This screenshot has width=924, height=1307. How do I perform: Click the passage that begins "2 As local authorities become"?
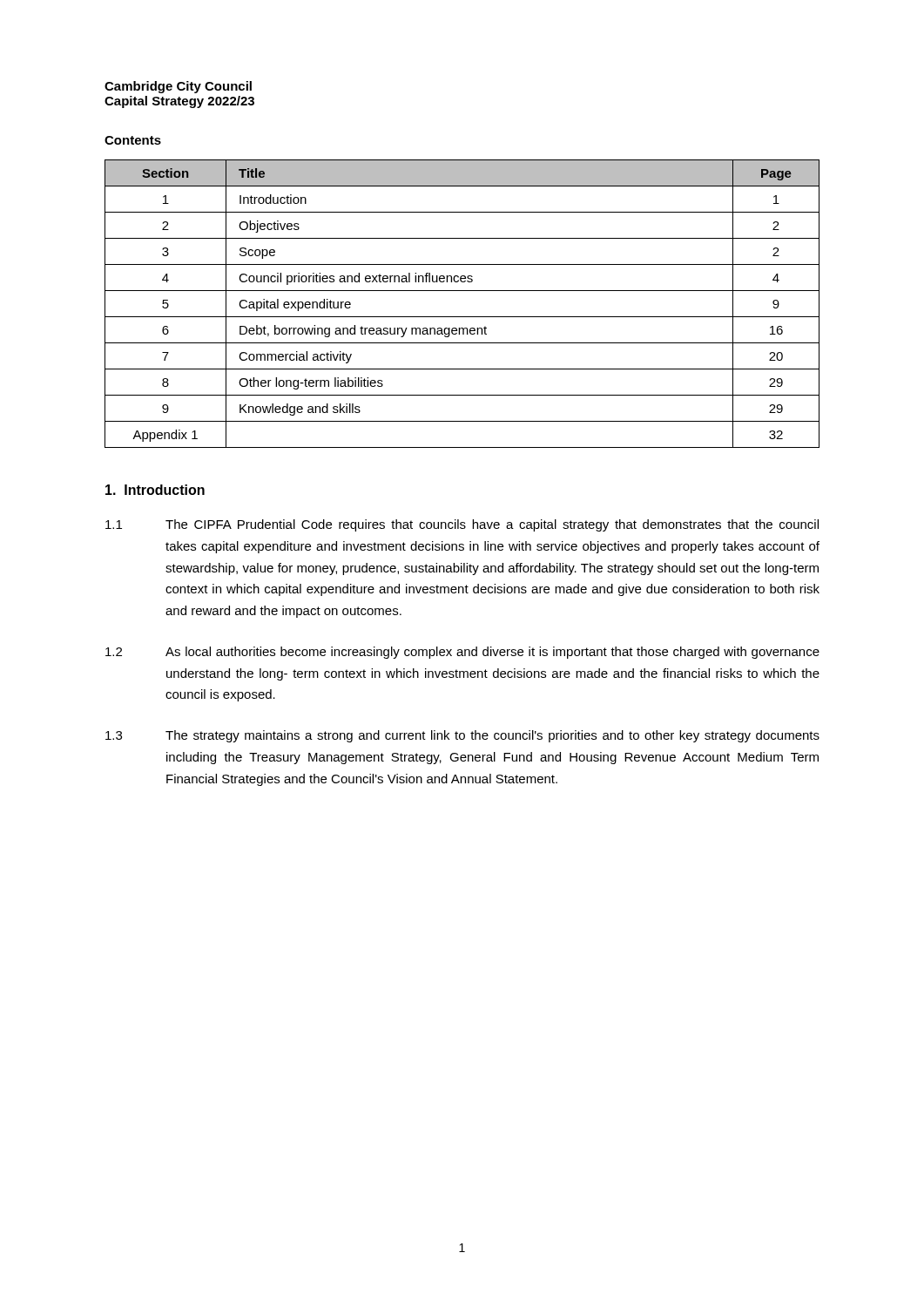[x=462, y=673]
